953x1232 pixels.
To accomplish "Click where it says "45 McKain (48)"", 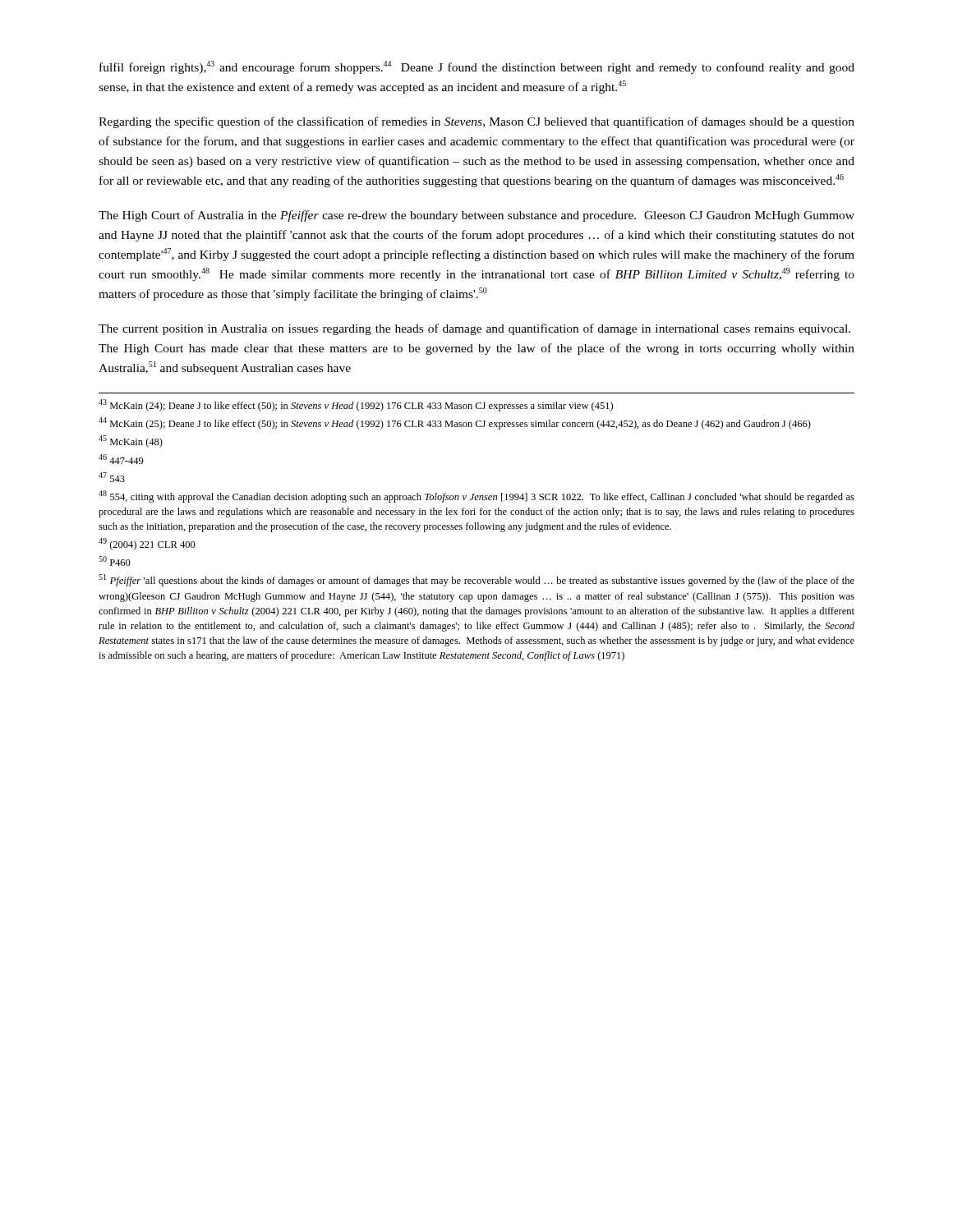I will coord(131,441).
